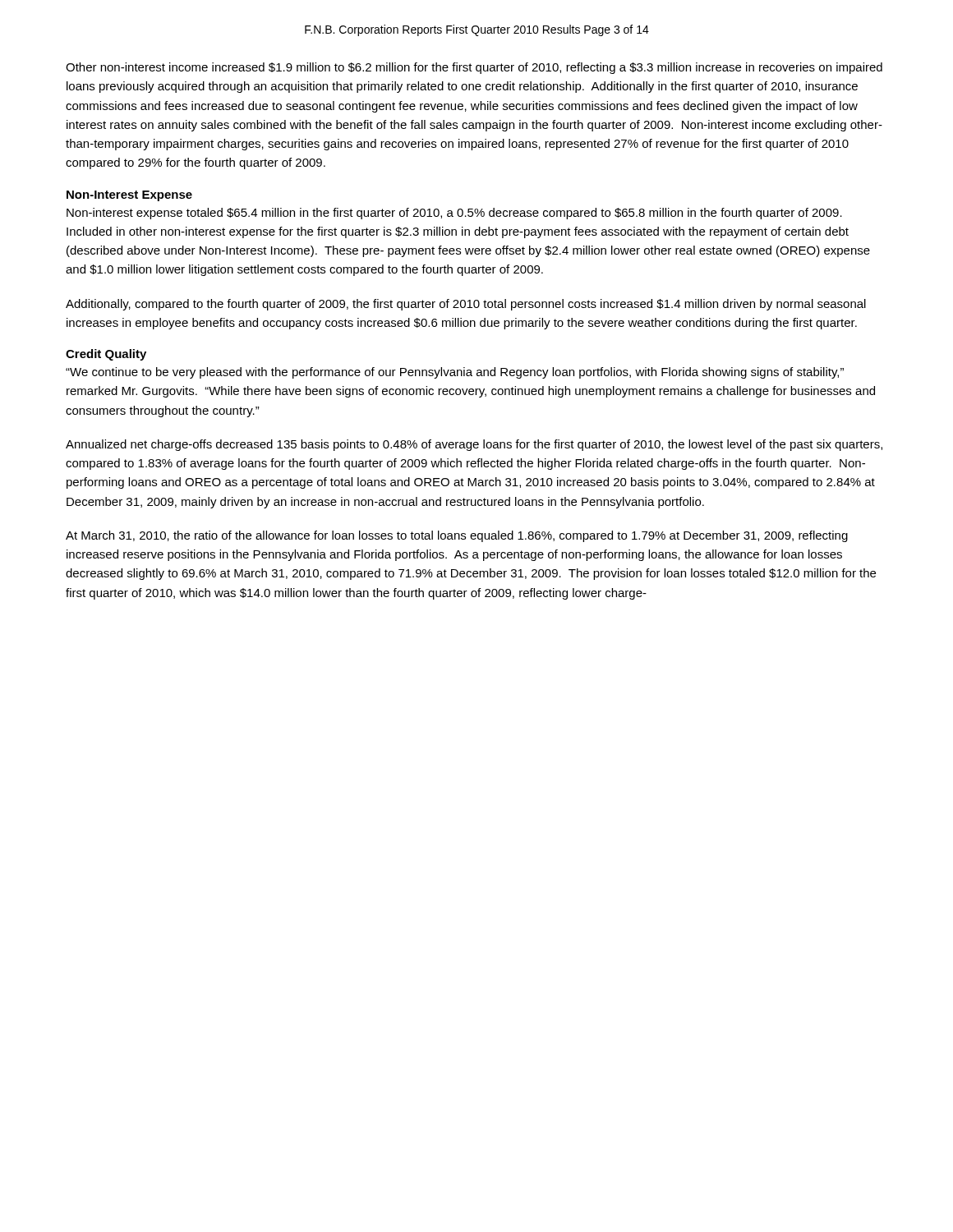Viewport: 953px width, 1232px height.
Task: Find the text block containing "Non-interest expense totaled $65.4 million in the first"
Action: (468, 241)
